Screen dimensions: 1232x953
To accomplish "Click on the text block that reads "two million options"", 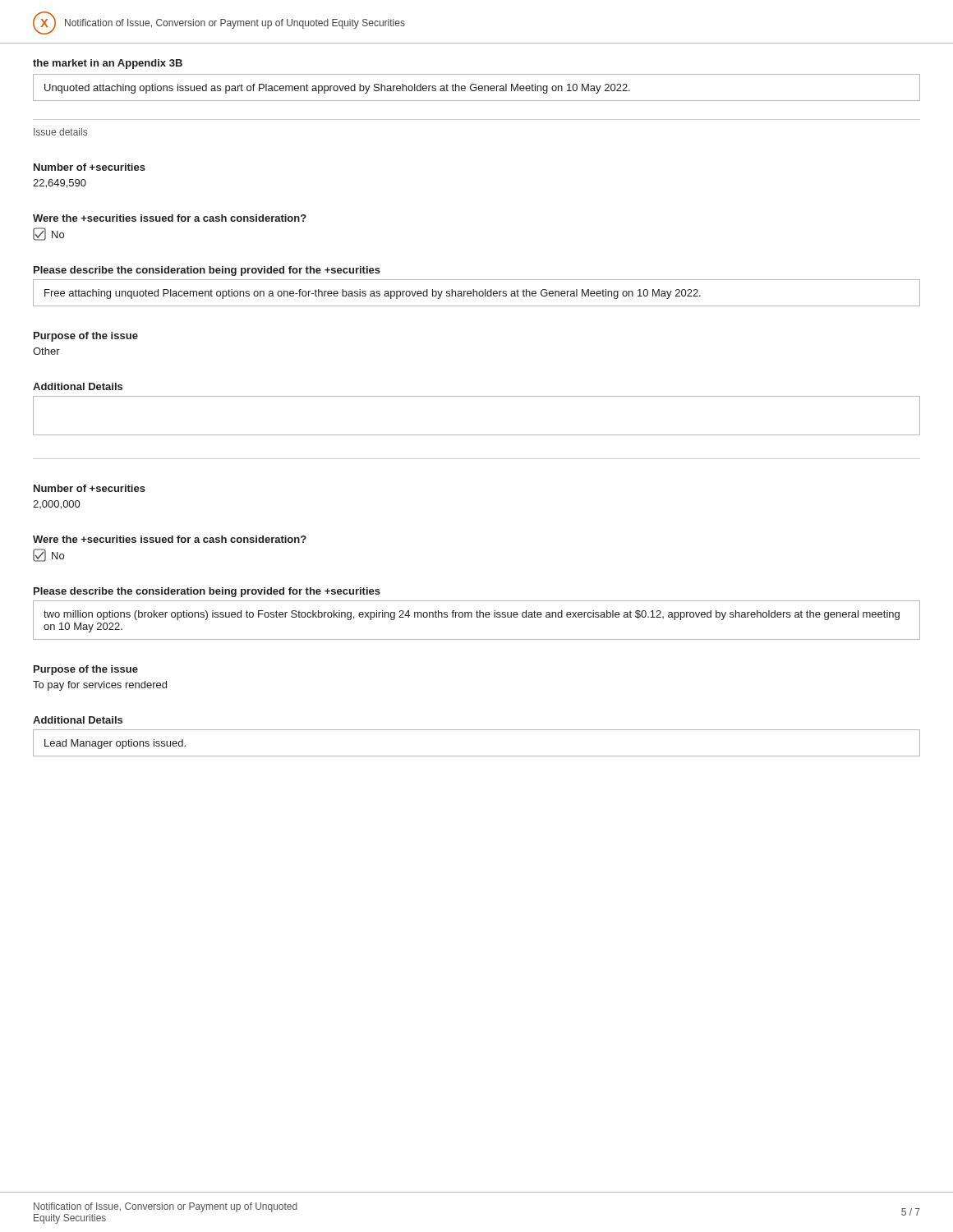I will coord(472,620).
